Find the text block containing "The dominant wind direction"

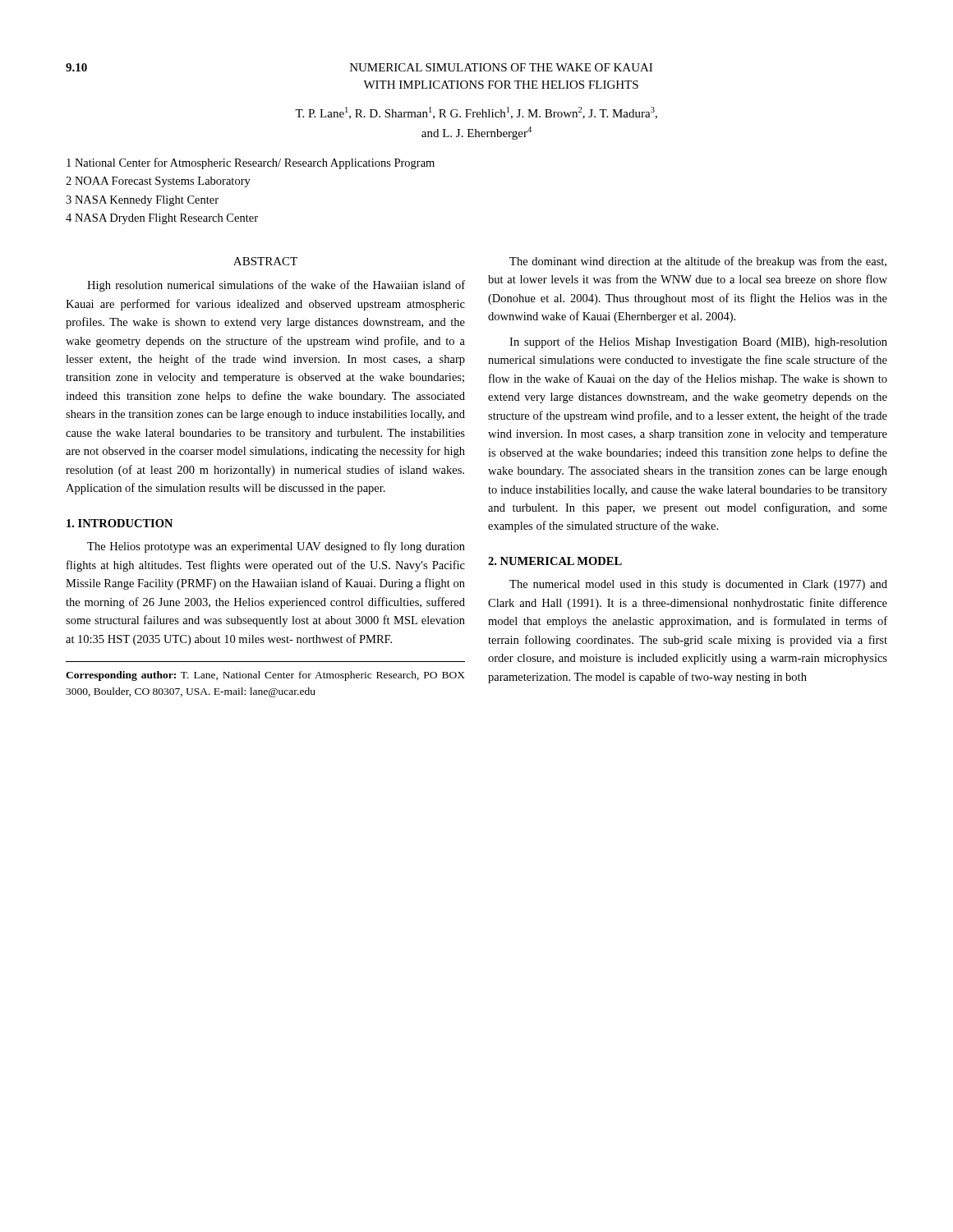pyautogui.click(x=688, y=289)
